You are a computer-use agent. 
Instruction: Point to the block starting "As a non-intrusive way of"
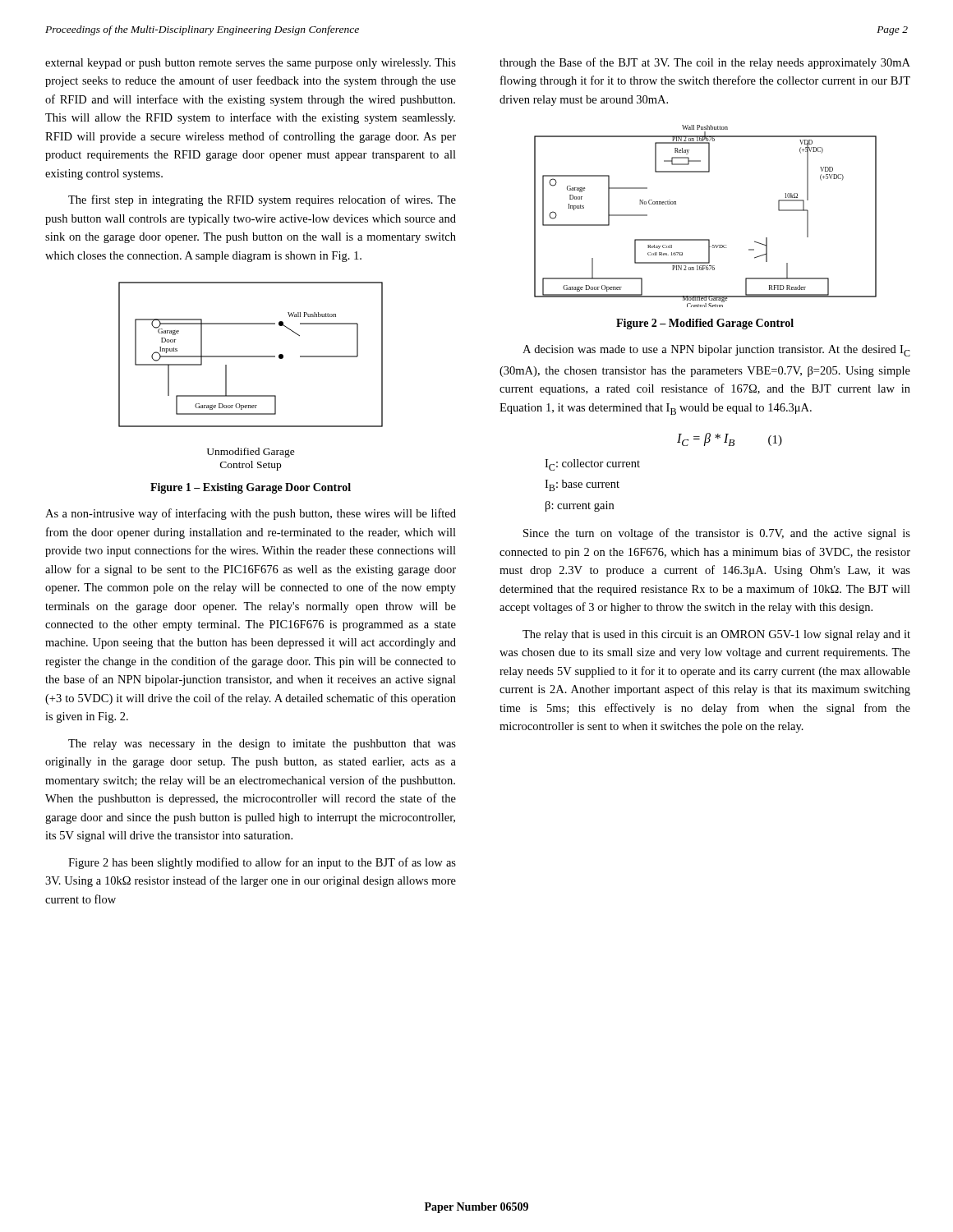(251, 615)
